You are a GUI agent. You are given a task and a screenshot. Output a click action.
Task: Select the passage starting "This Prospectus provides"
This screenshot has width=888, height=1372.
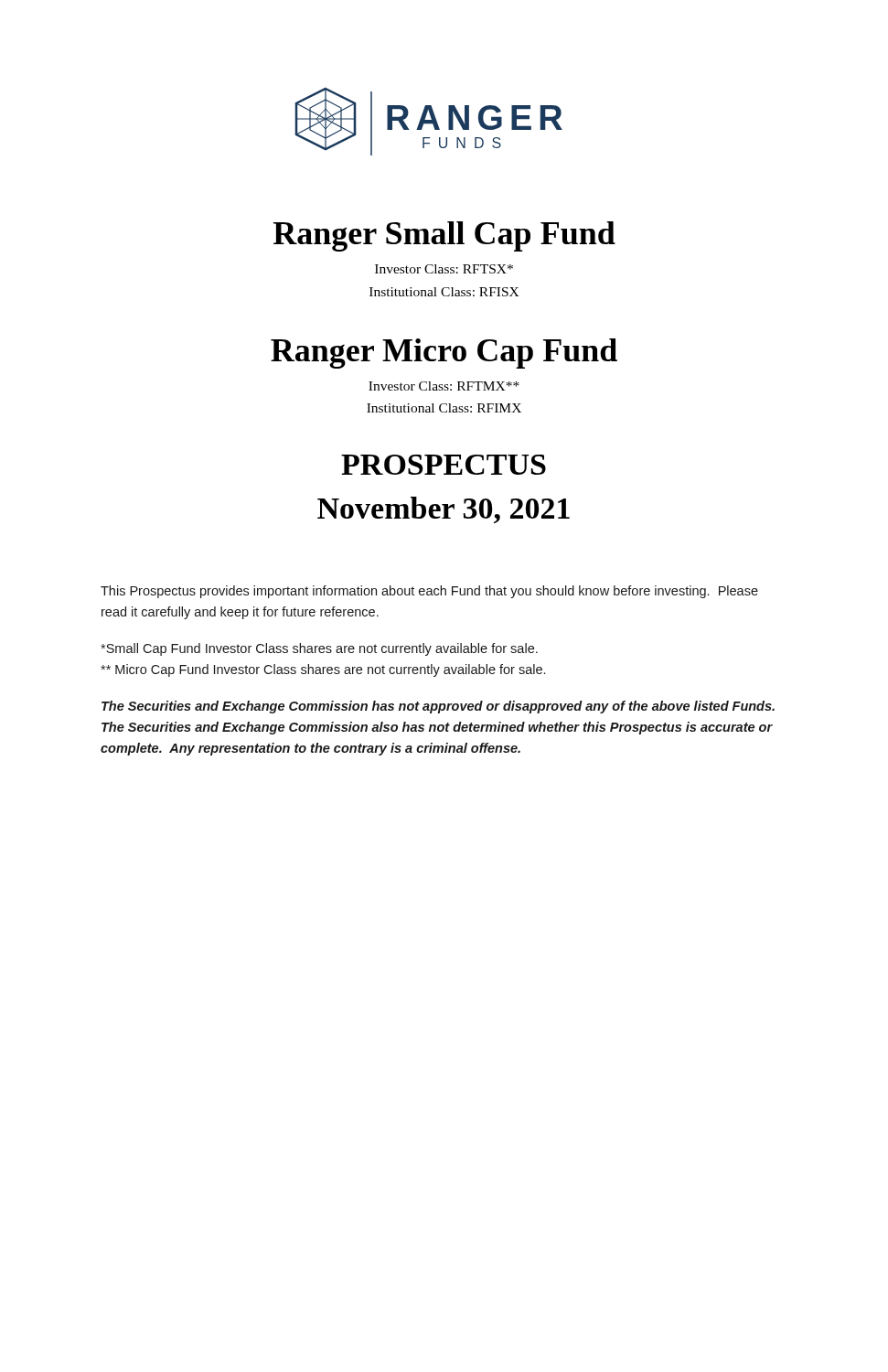click(429, 601)
